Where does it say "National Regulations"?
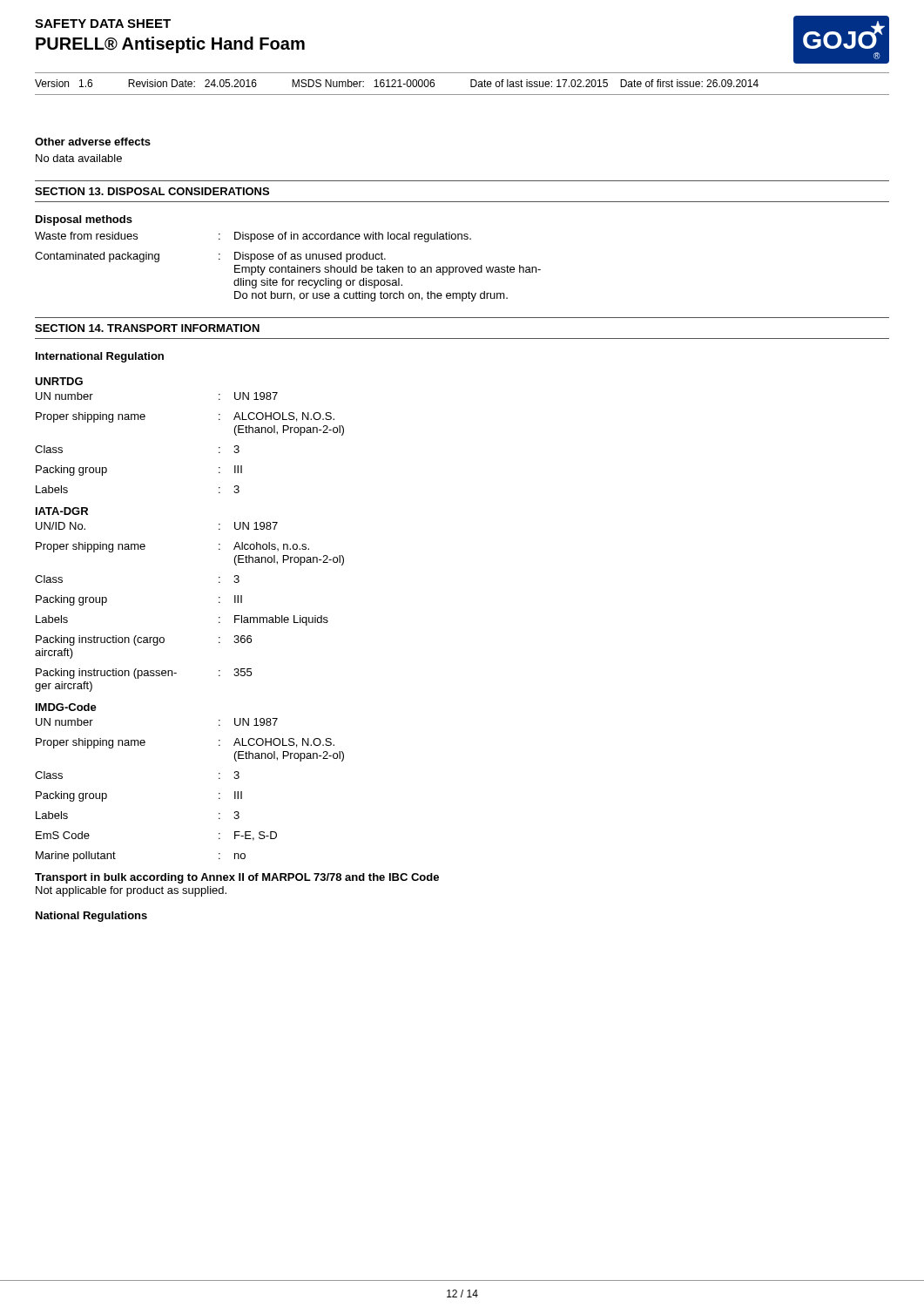The height and width of the screenshot is (1307, 924). coord(91,915)
